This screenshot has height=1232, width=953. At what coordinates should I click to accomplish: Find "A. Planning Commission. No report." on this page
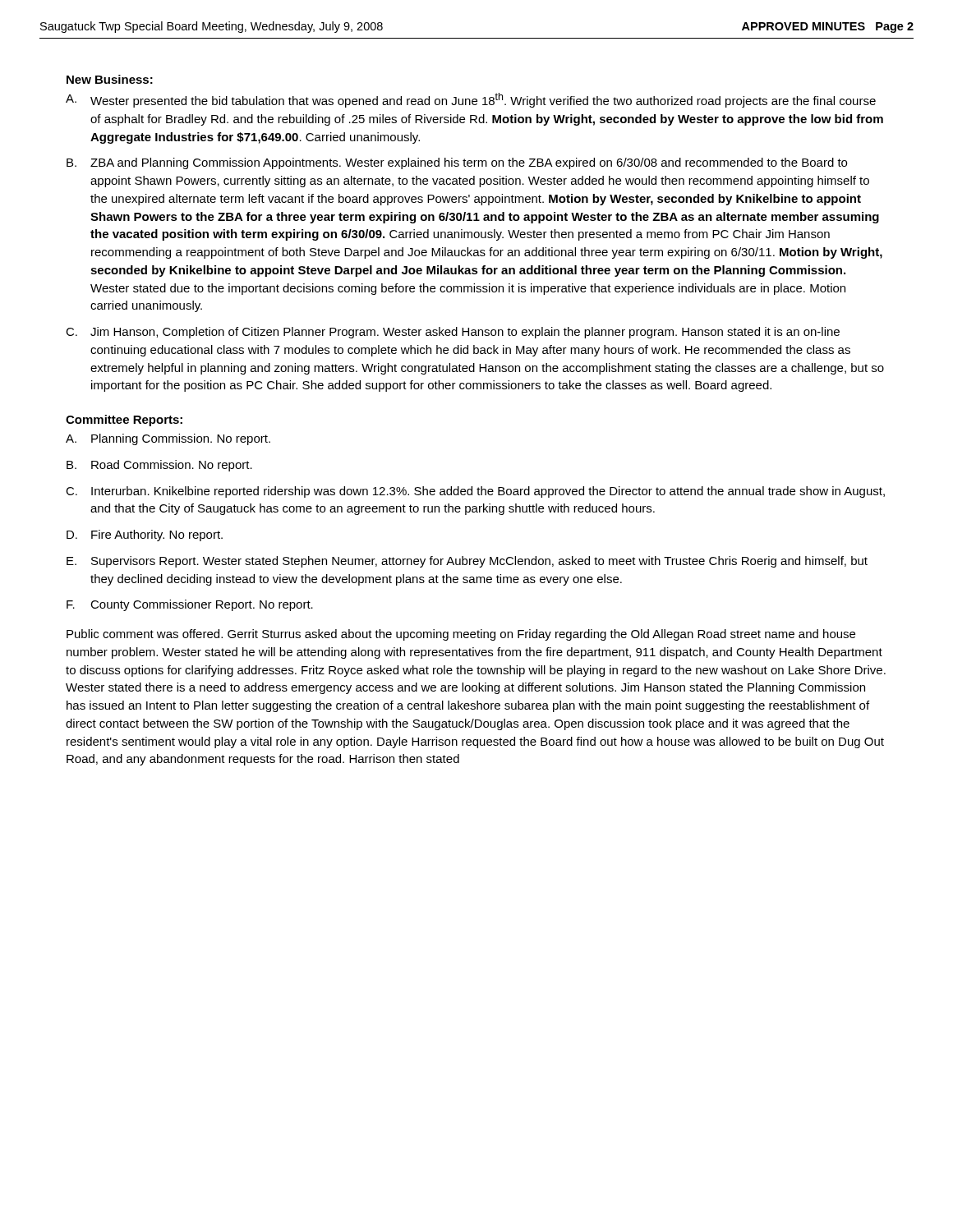[168, 439]
